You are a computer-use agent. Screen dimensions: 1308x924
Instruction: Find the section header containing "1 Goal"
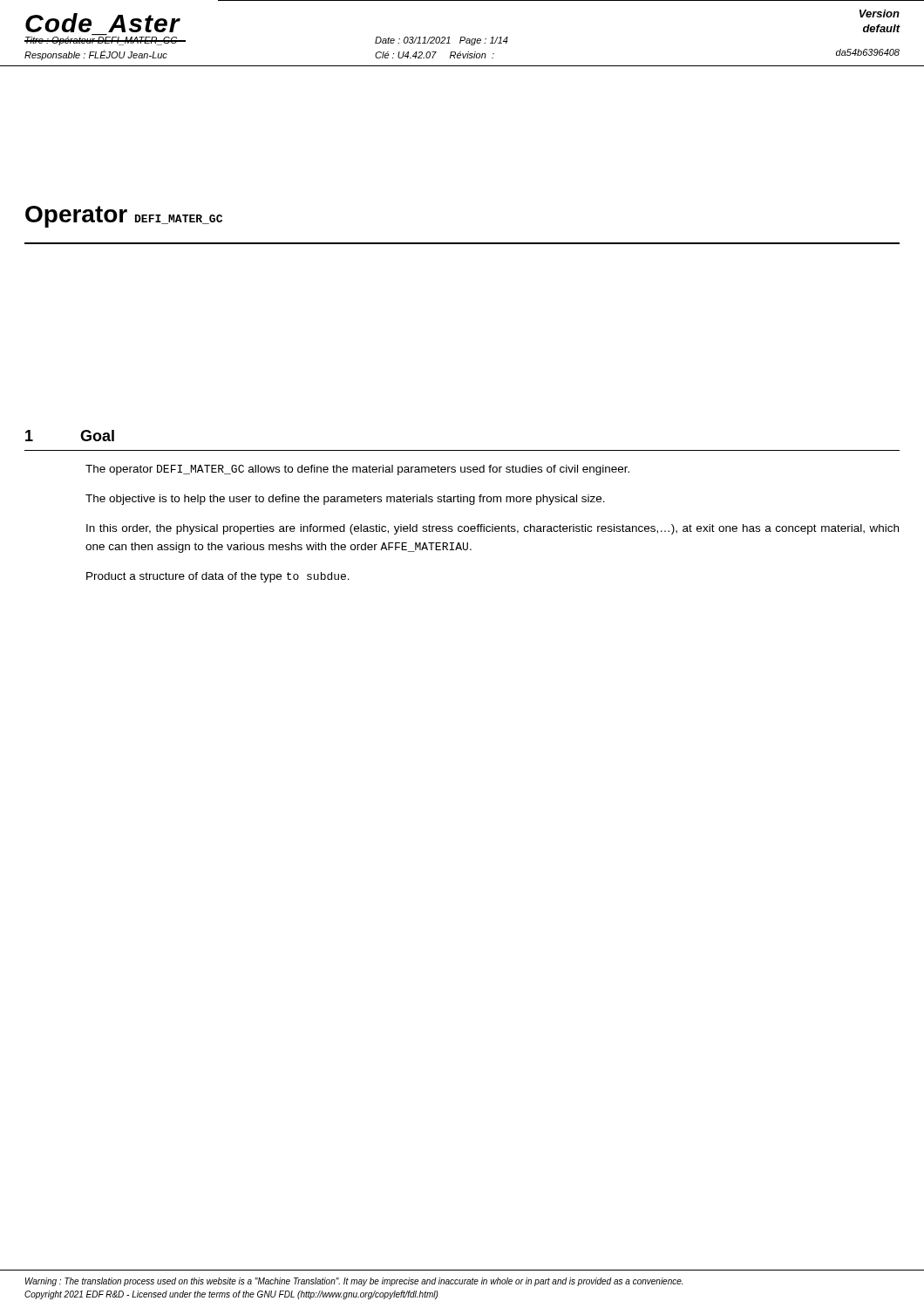pyautogui.click(x=462, y=439)
